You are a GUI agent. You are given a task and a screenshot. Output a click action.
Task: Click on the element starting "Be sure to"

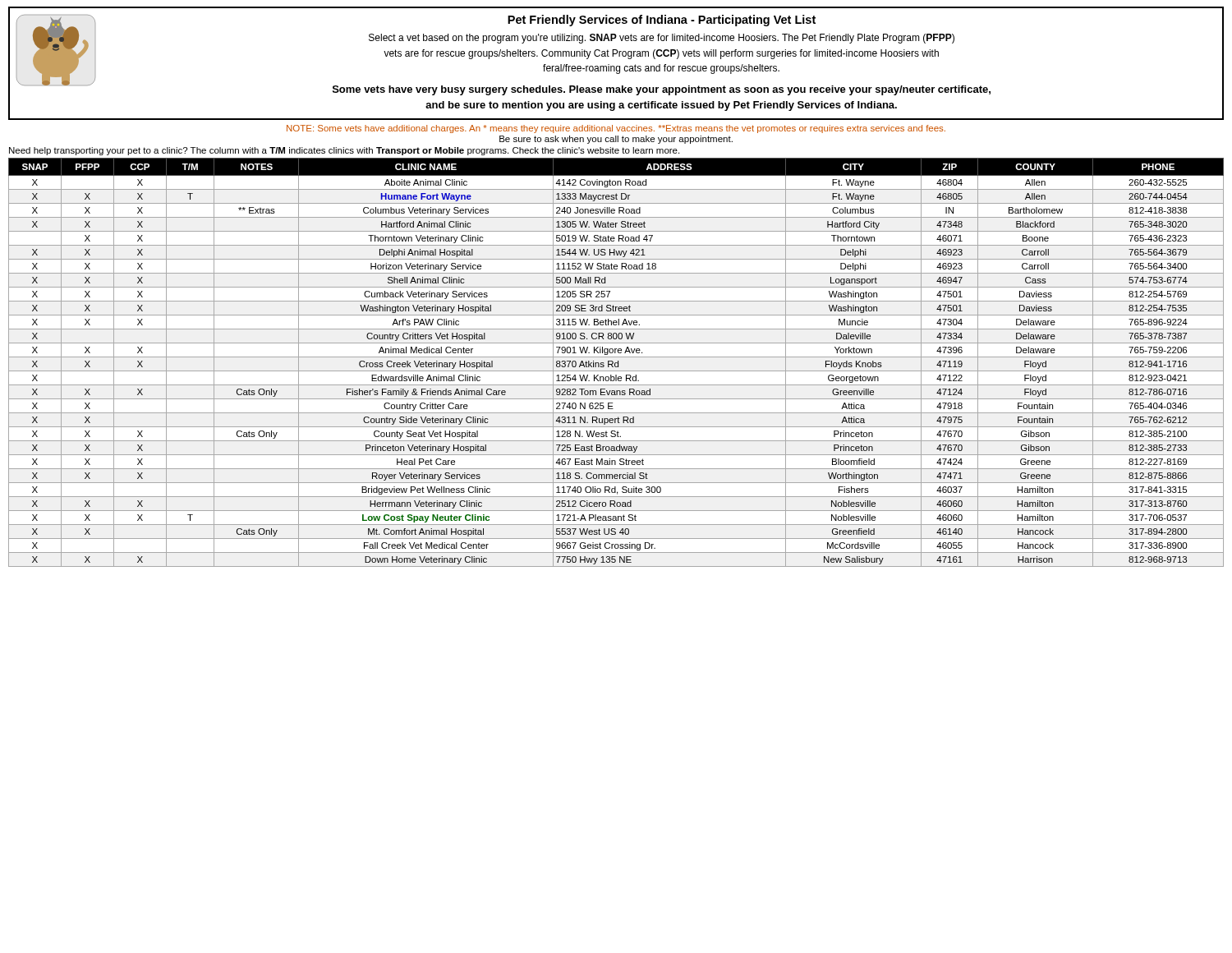point(616,139)
